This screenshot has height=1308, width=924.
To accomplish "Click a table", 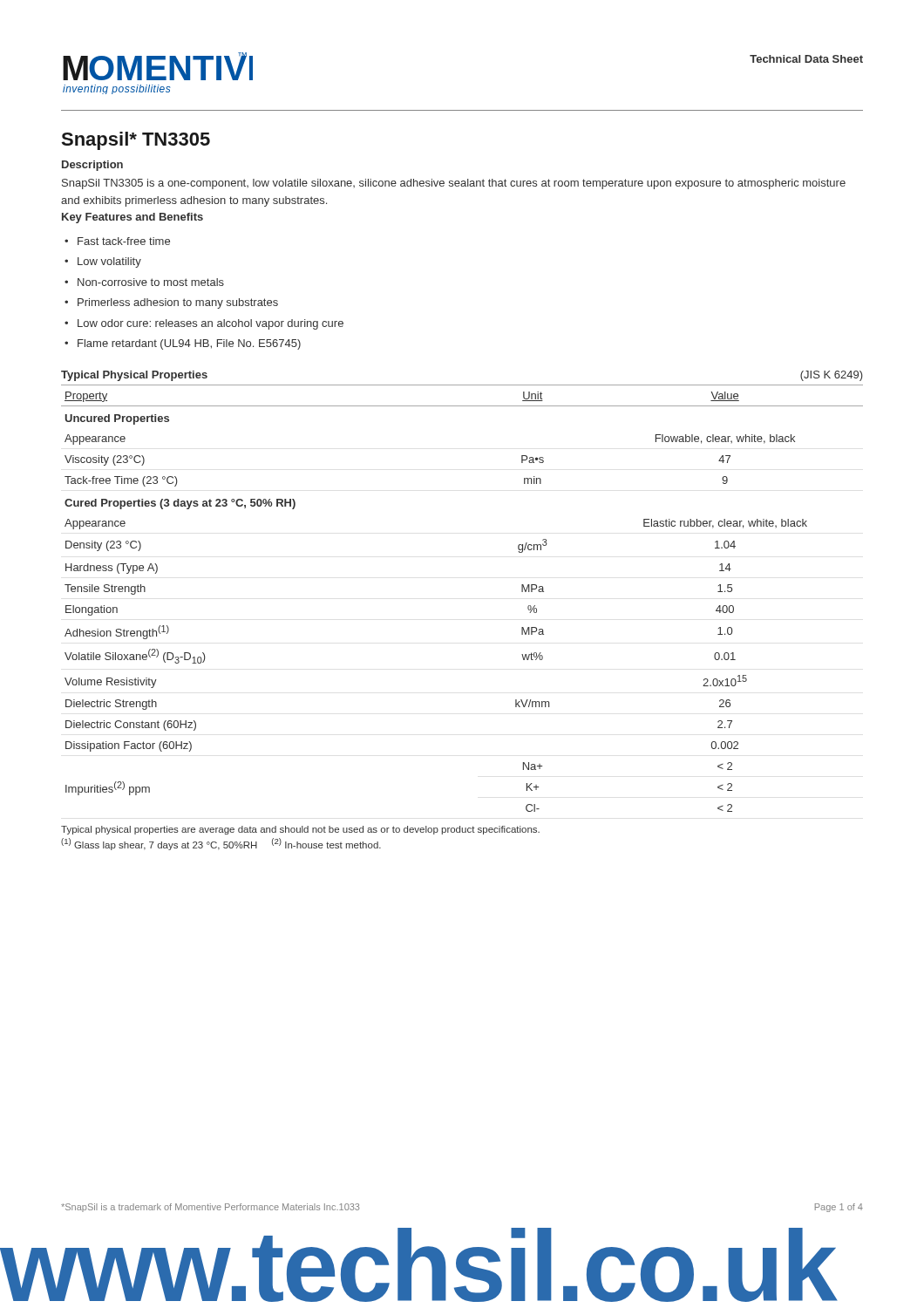I will point(462,602).
